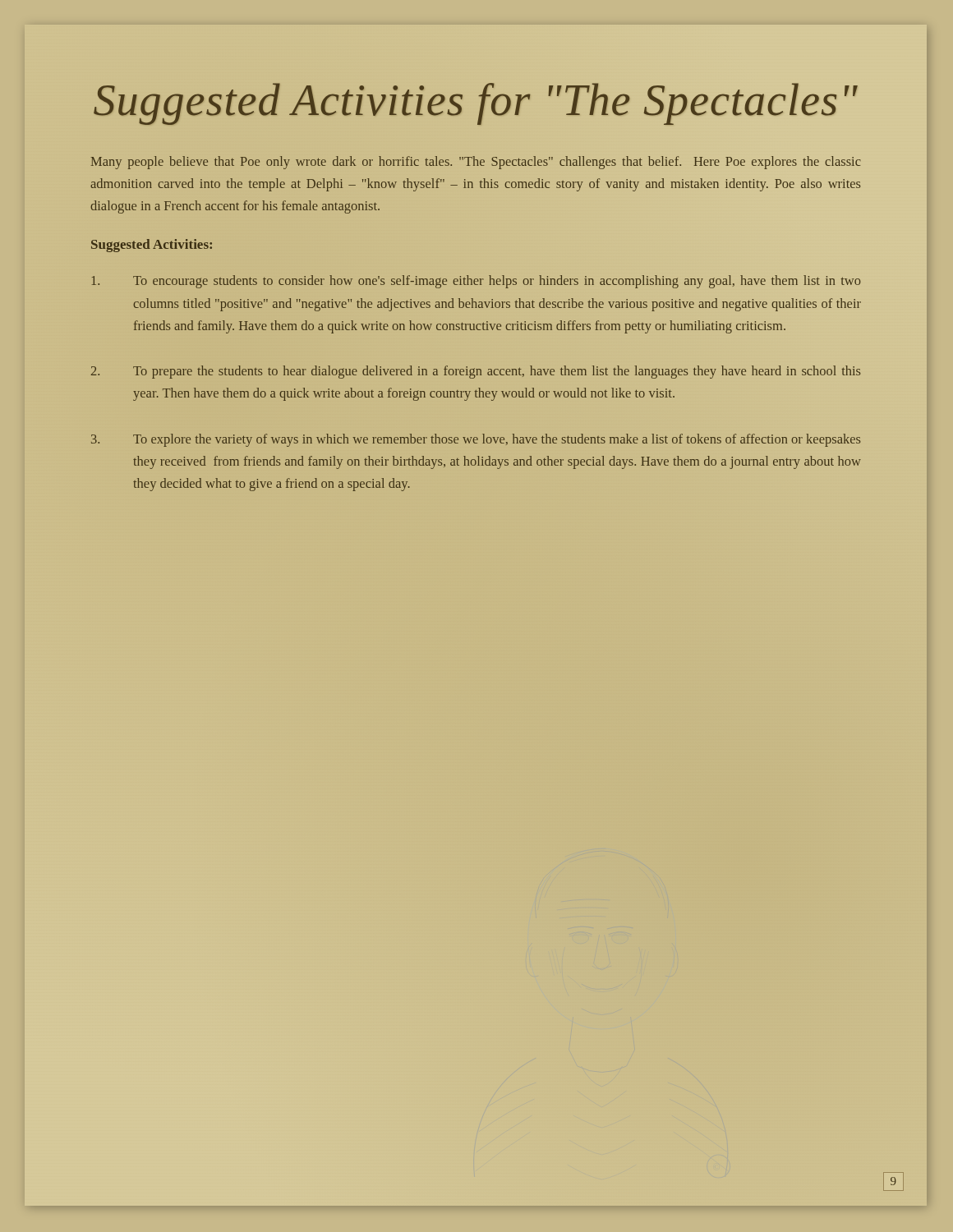Find the illustration

coord(602,996)
